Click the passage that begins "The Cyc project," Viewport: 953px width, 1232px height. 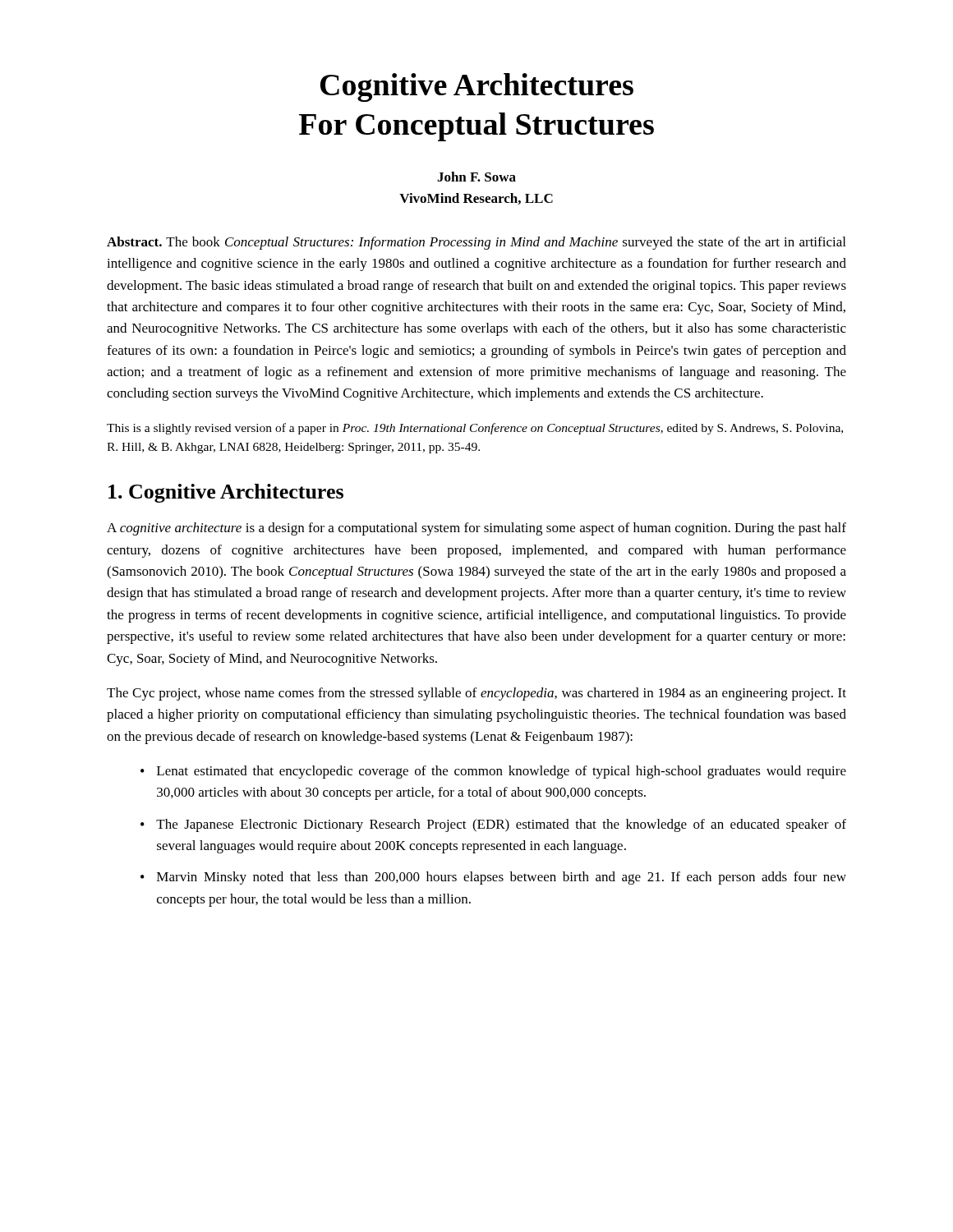[476, 715]
